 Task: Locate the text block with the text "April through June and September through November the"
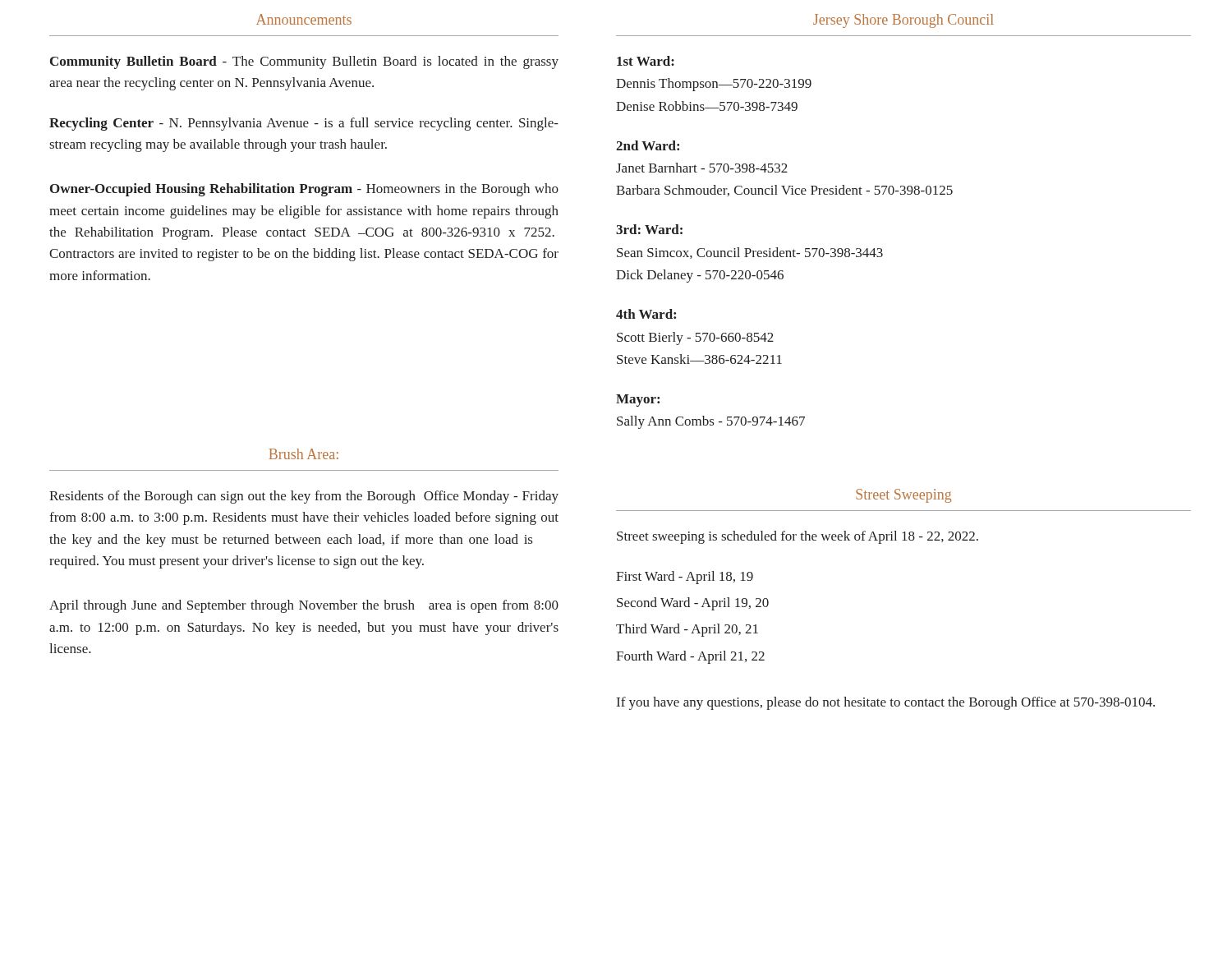pos(304,628)
